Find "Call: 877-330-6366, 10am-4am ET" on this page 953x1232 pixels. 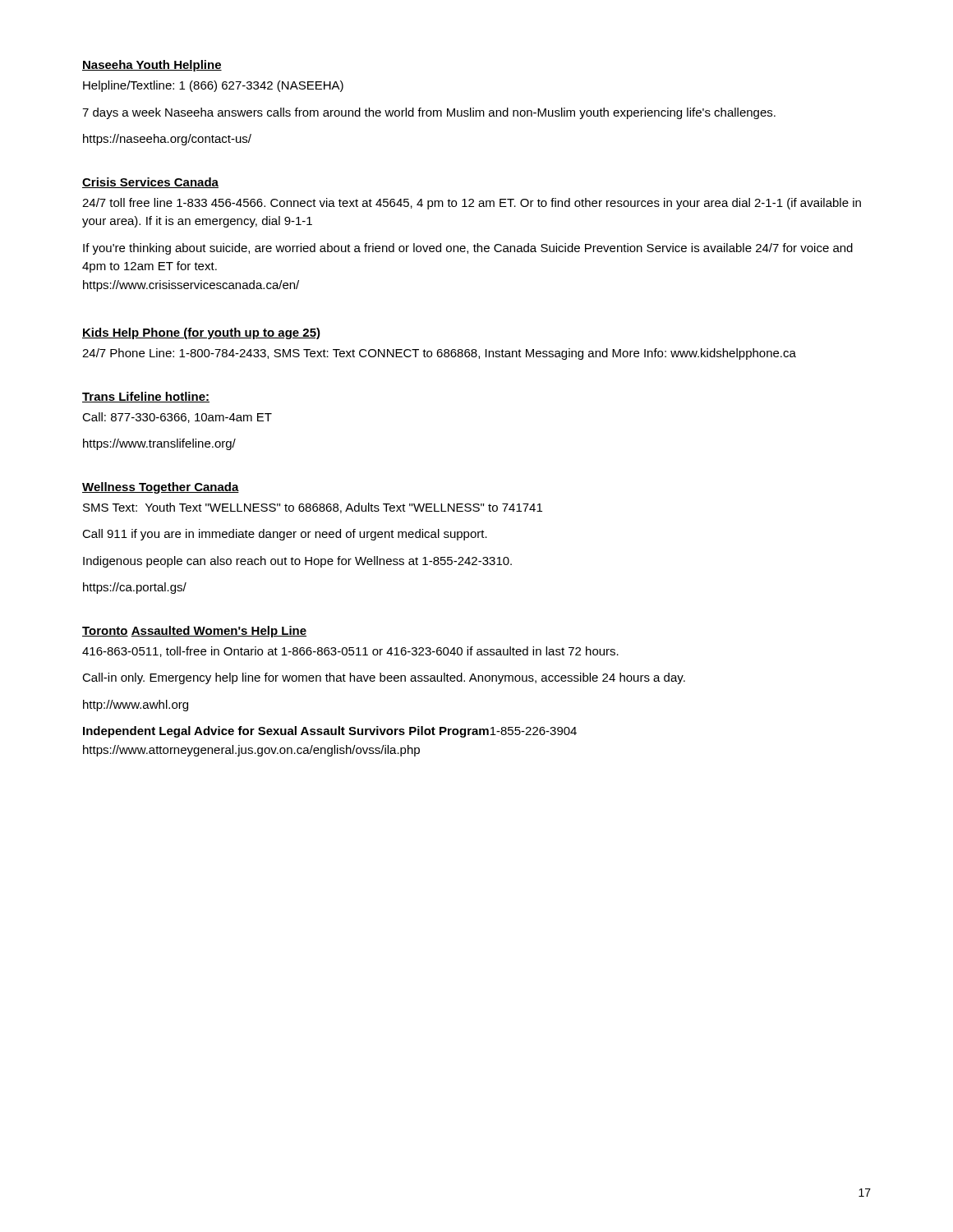click(x=177, y=416)
